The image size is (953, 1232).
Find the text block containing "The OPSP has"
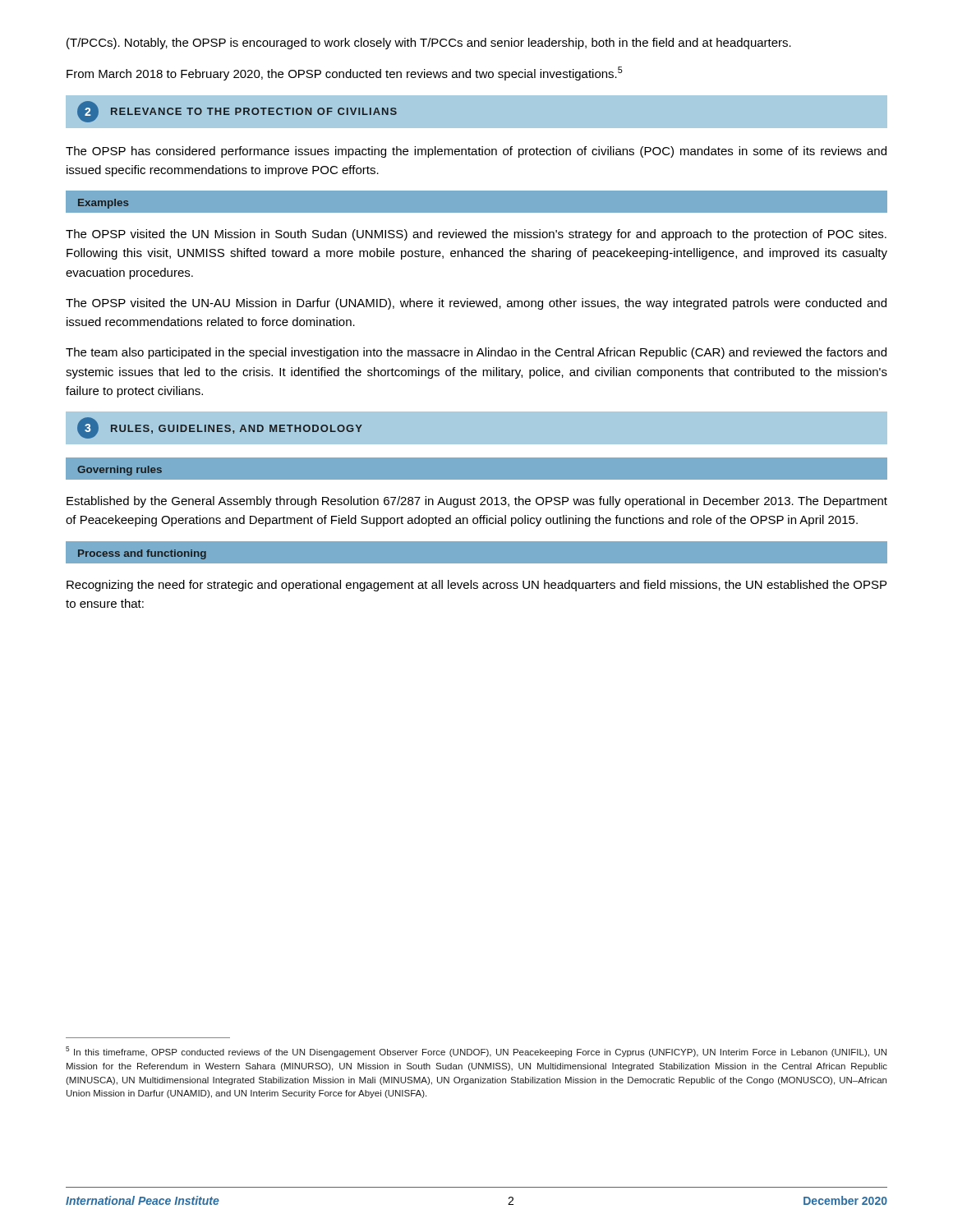476,160
